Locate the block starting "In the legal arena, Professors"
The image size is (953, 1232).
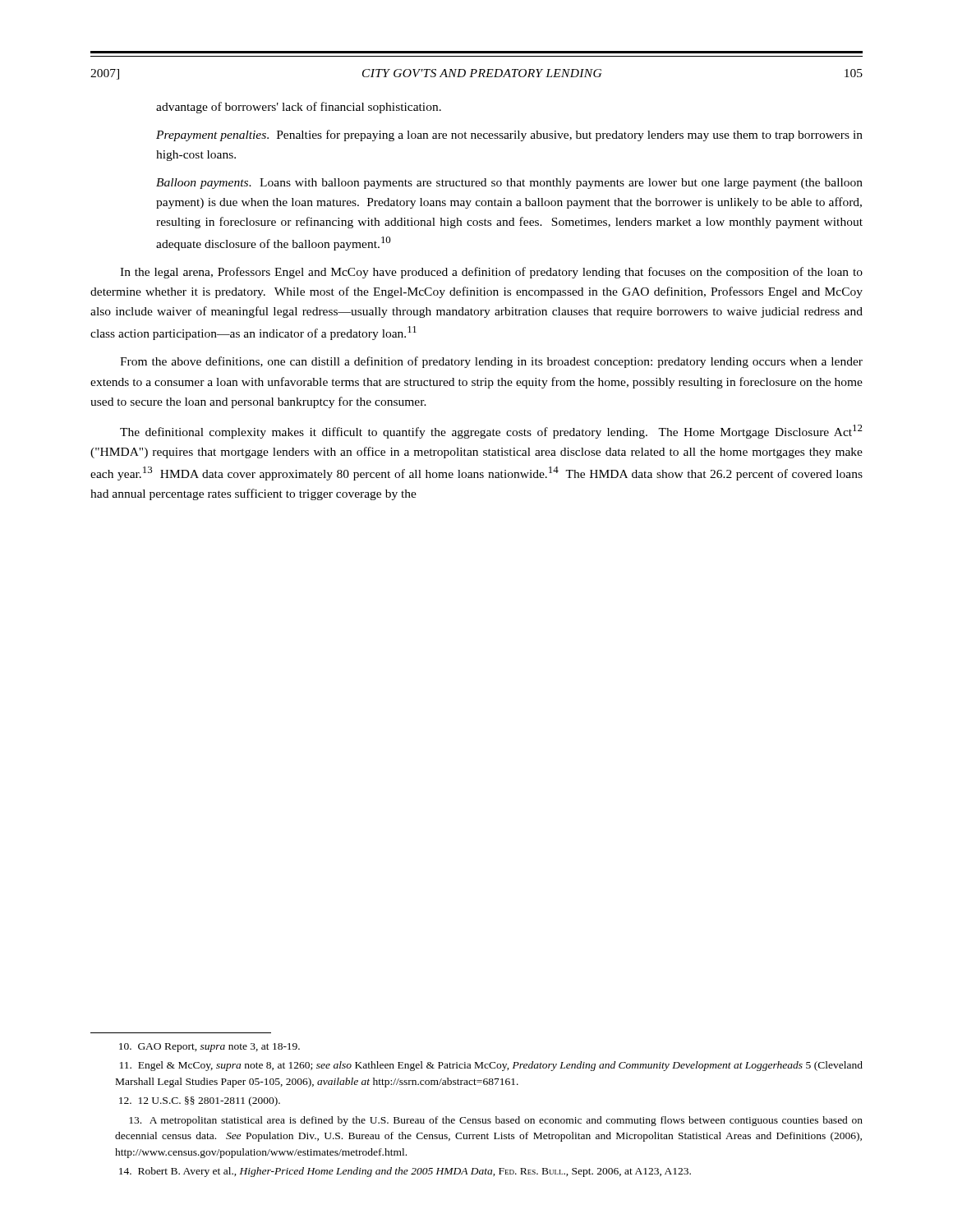pyautogui.click(x=476, y=303)
